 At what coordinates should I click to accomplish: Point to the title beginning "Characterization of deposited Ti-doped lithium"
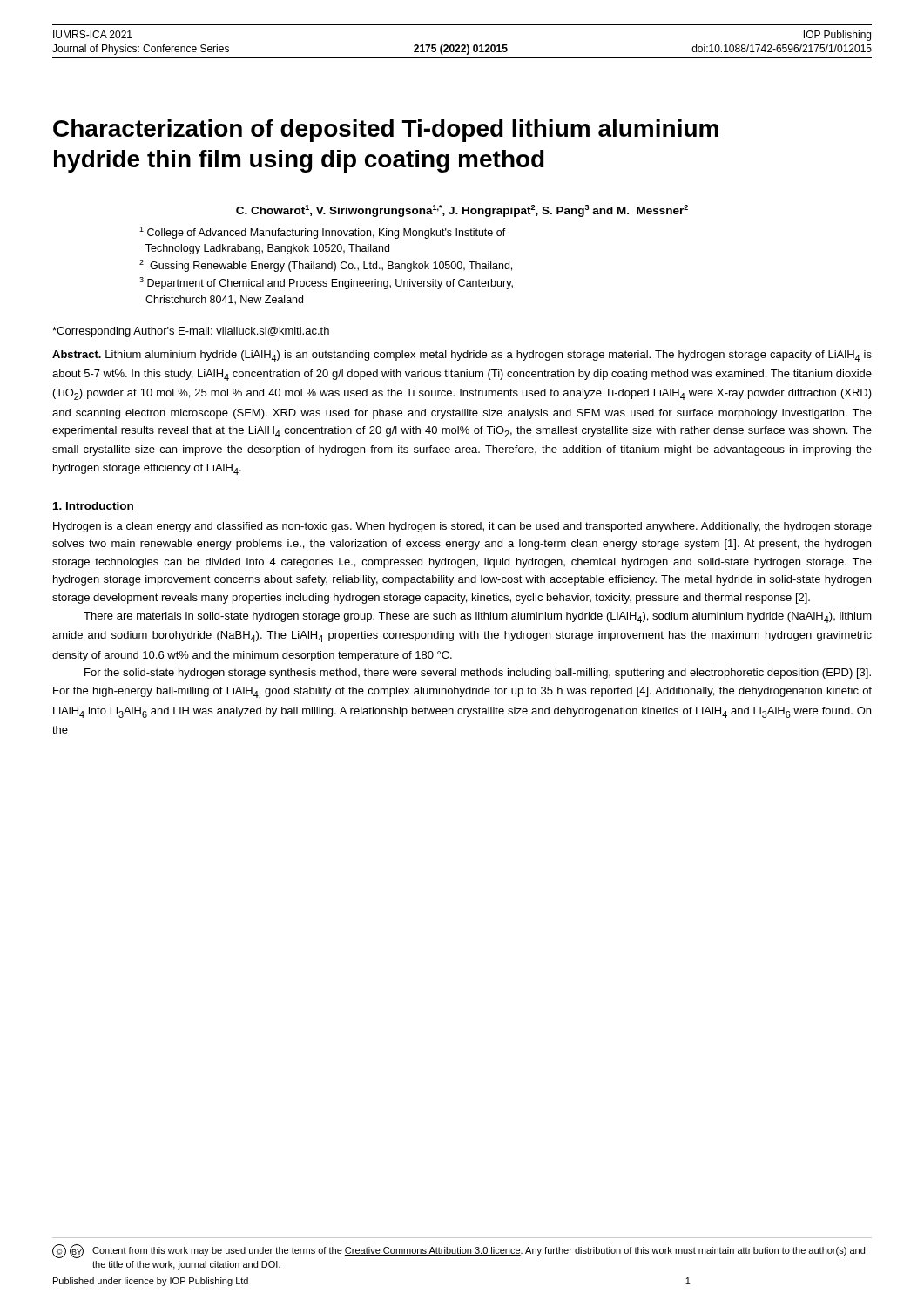tap(462, 144)
